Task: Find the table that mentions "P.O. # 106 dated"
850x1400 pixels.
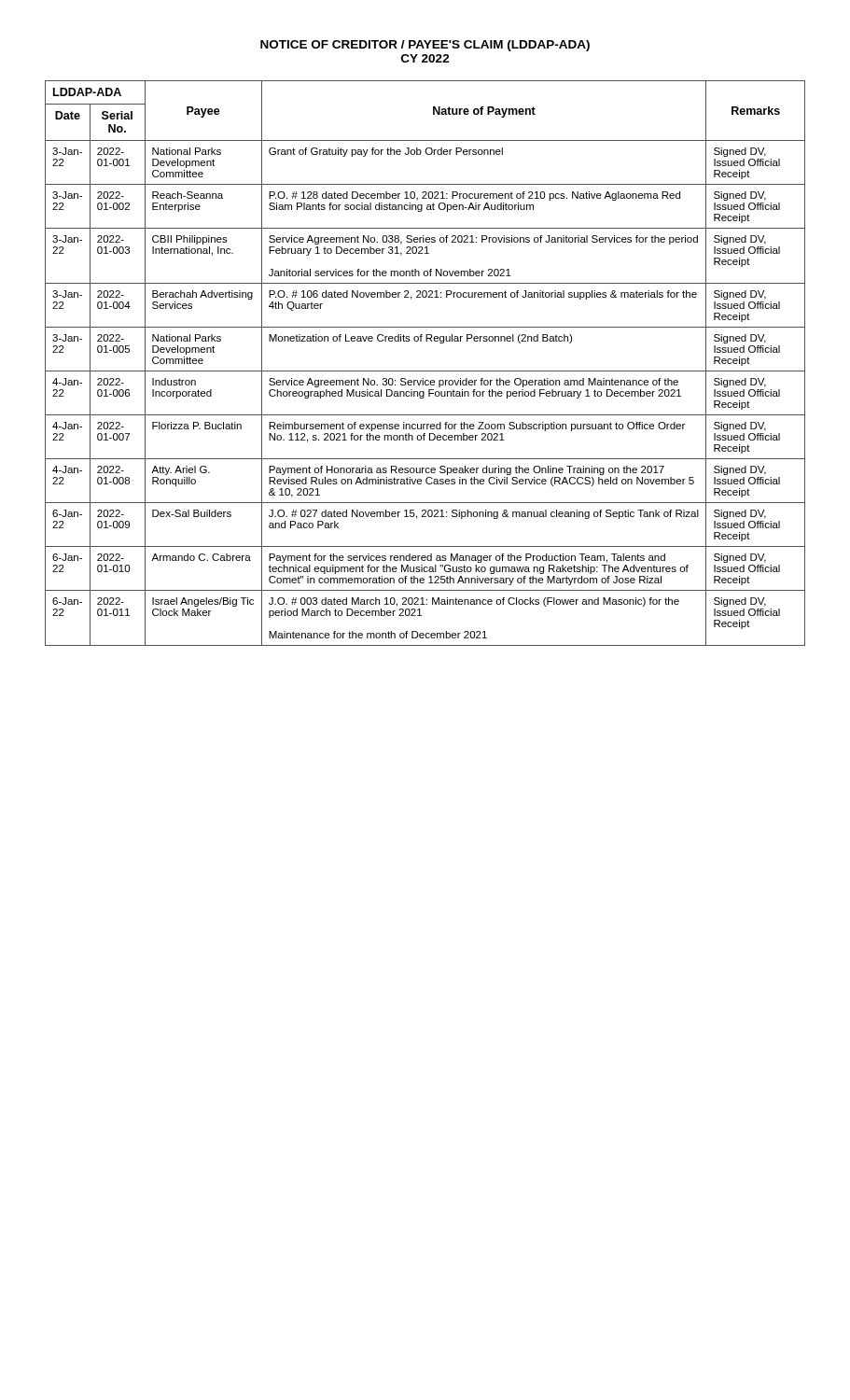Action: (x=425, y=363)
